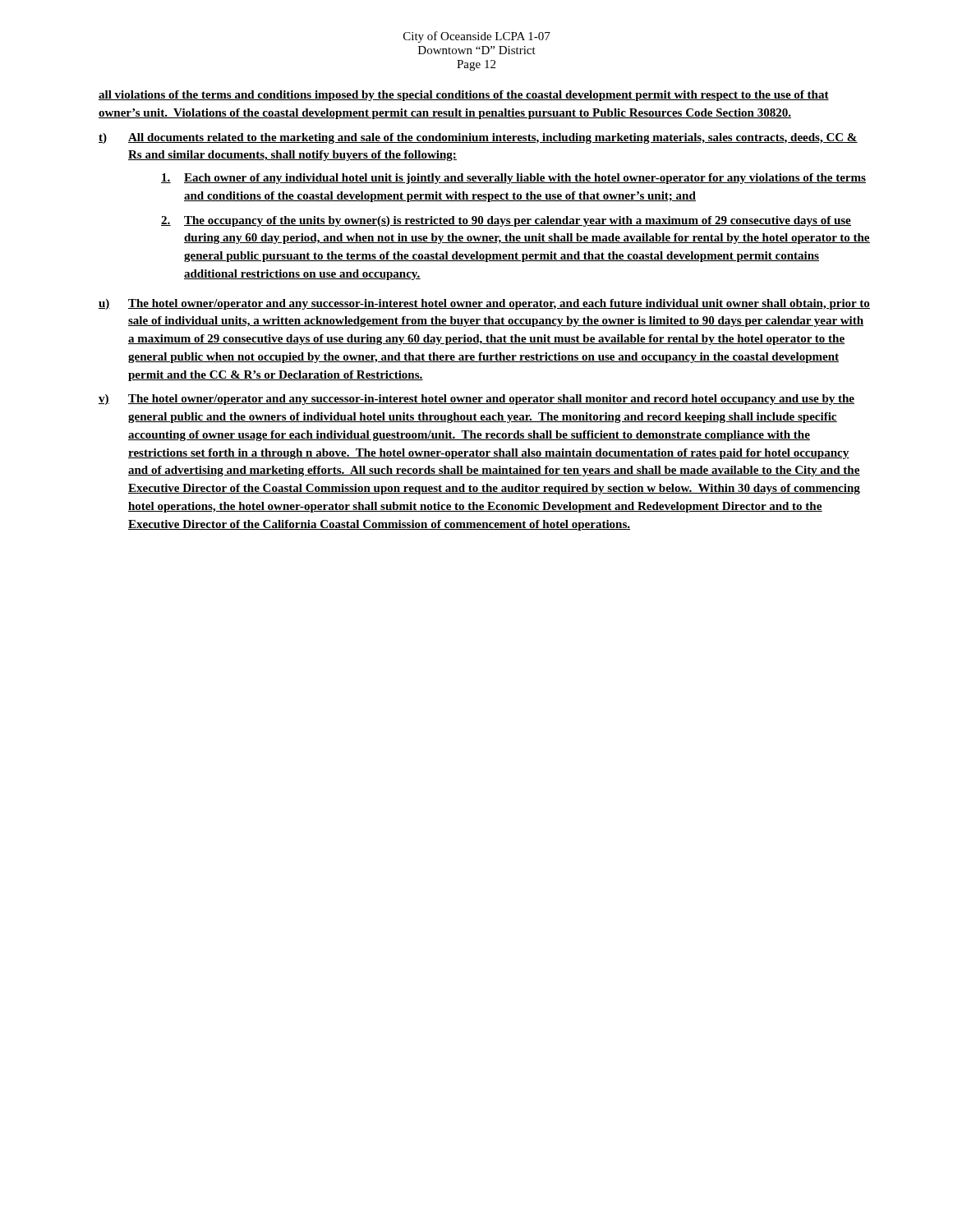Image resolution: width=953 pixels, height=1232 pixels.
Task: Select the list item containing "v) The hotel"
Action: (485, 462)
